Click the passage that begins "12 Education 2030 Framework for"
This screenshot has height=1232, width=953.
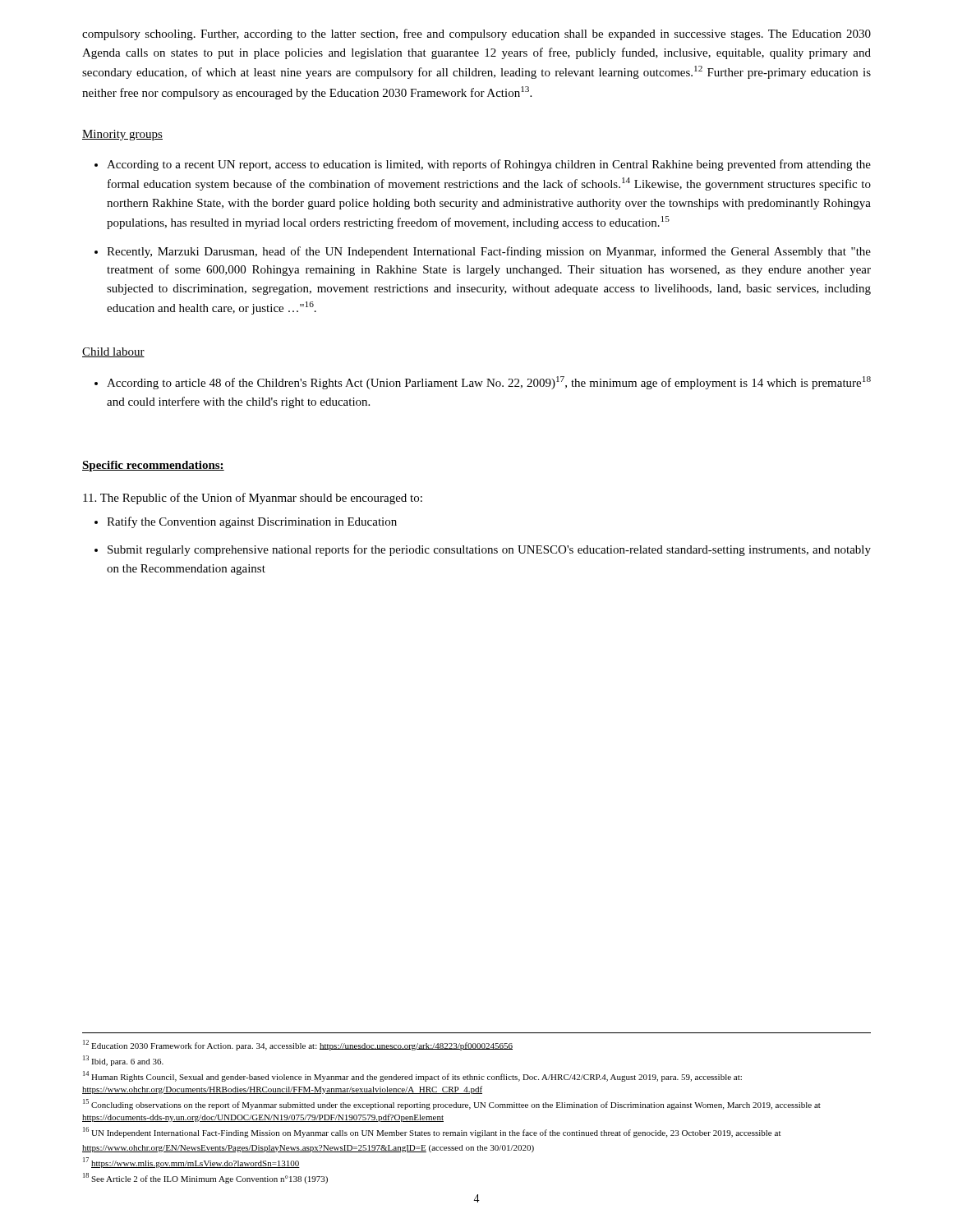pos(476,1045)
